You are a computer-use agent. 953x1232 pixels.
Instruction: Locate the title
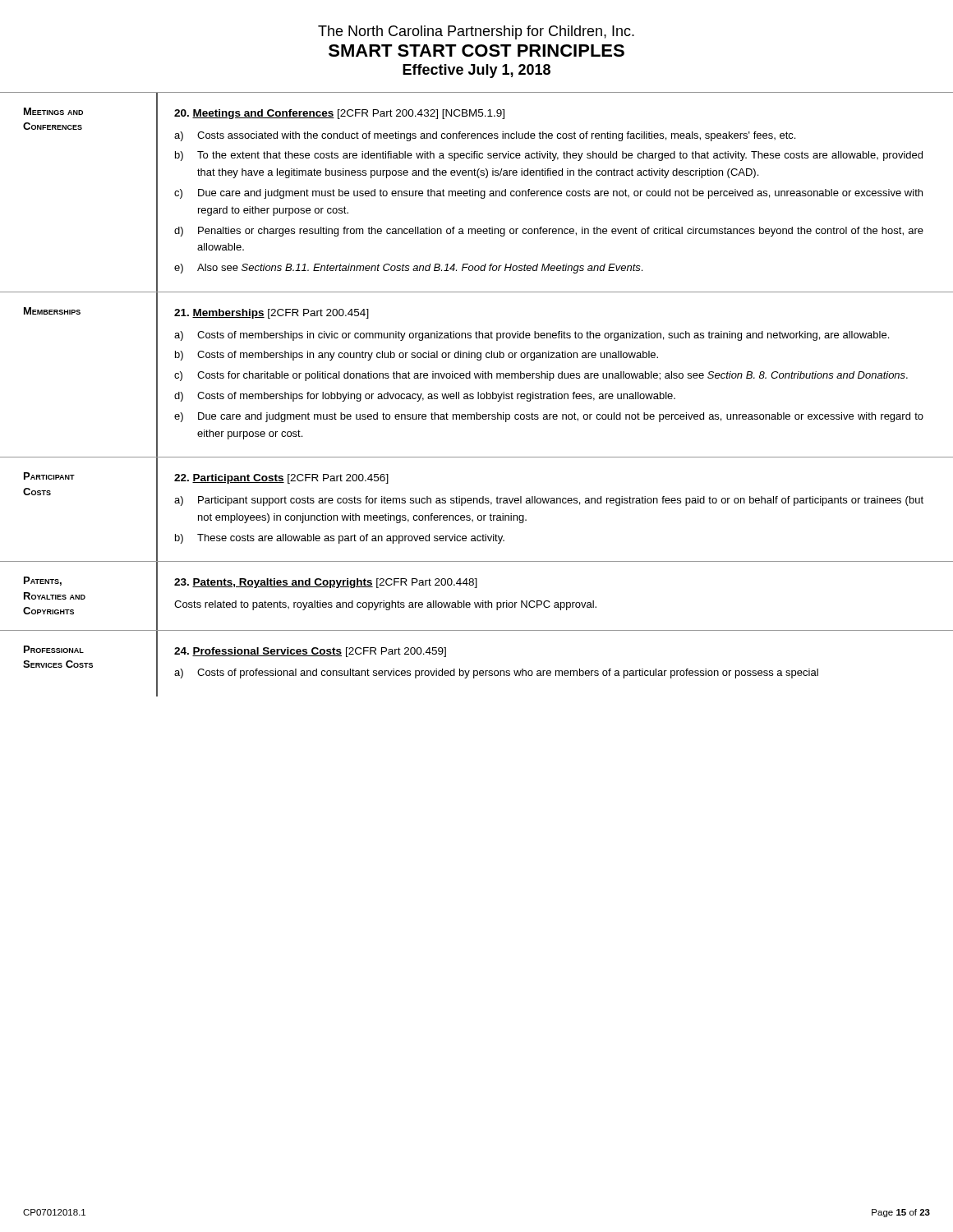click(476, 51)
